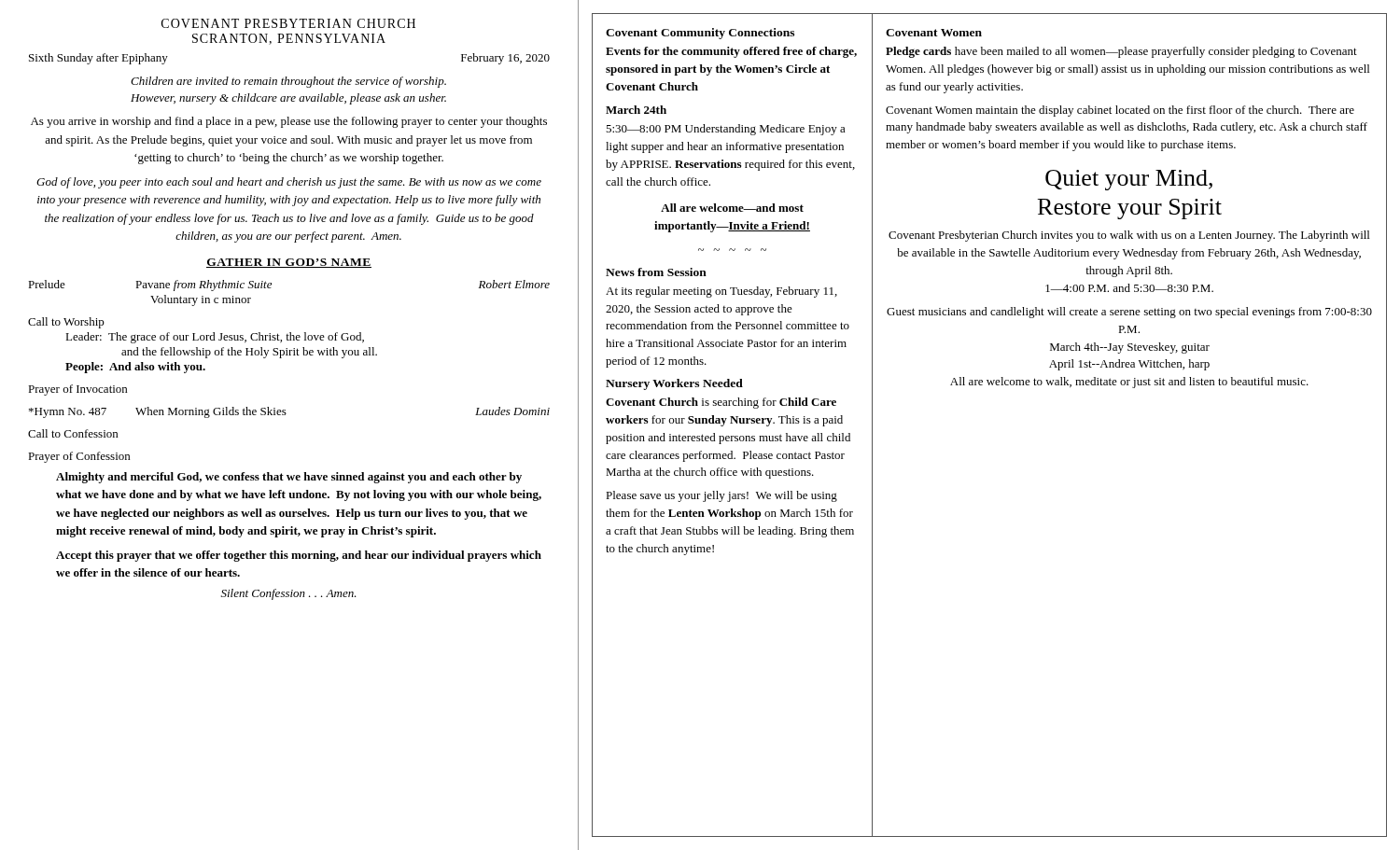Screen dimensions: 850x1400
Task: Click on the text starting "Covenant Presbyterian Church invites you to walk with"
Action: pyautogui.click(x=1129, y=261)
